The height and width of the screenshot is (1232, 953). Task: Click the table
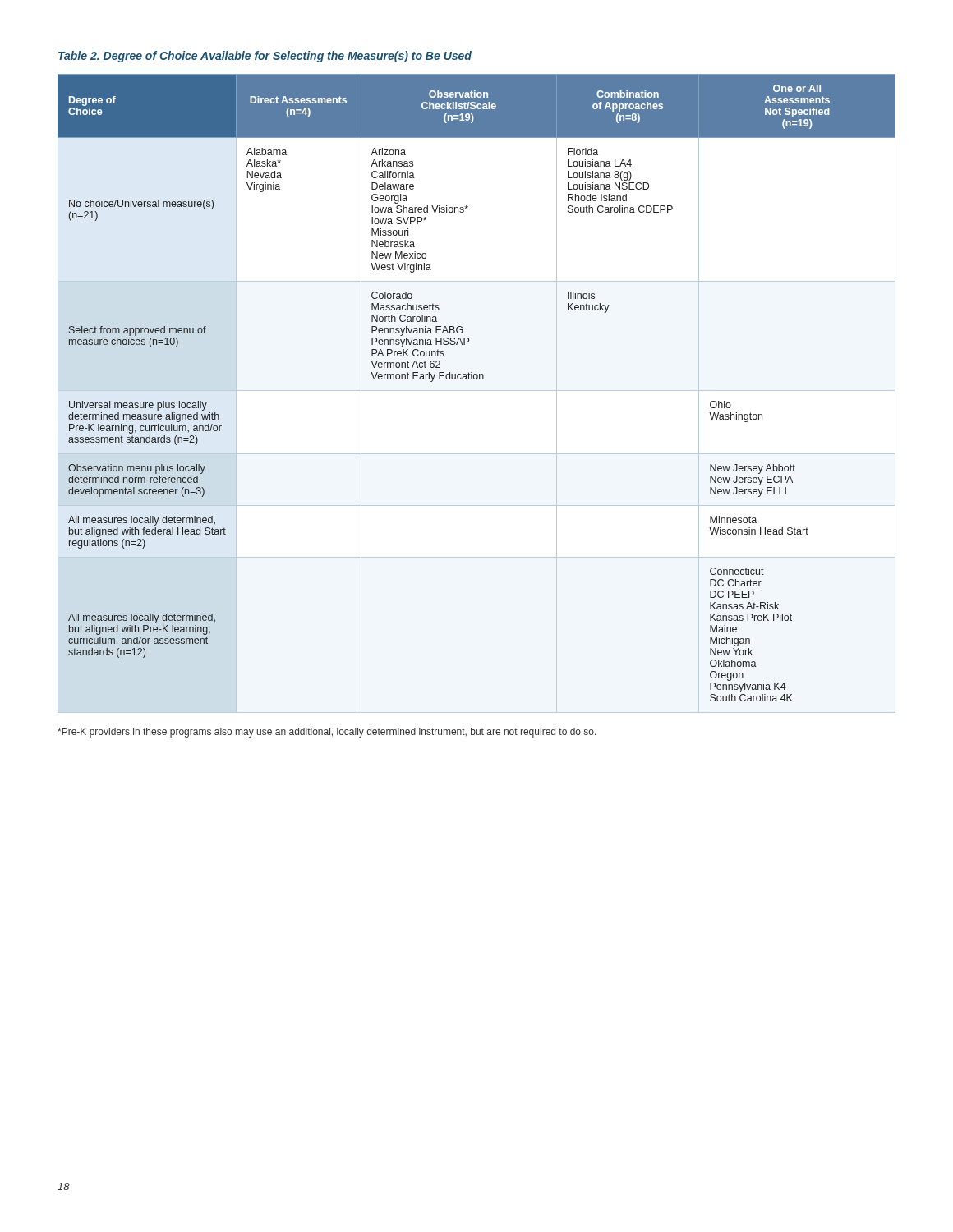click(476, 393)
